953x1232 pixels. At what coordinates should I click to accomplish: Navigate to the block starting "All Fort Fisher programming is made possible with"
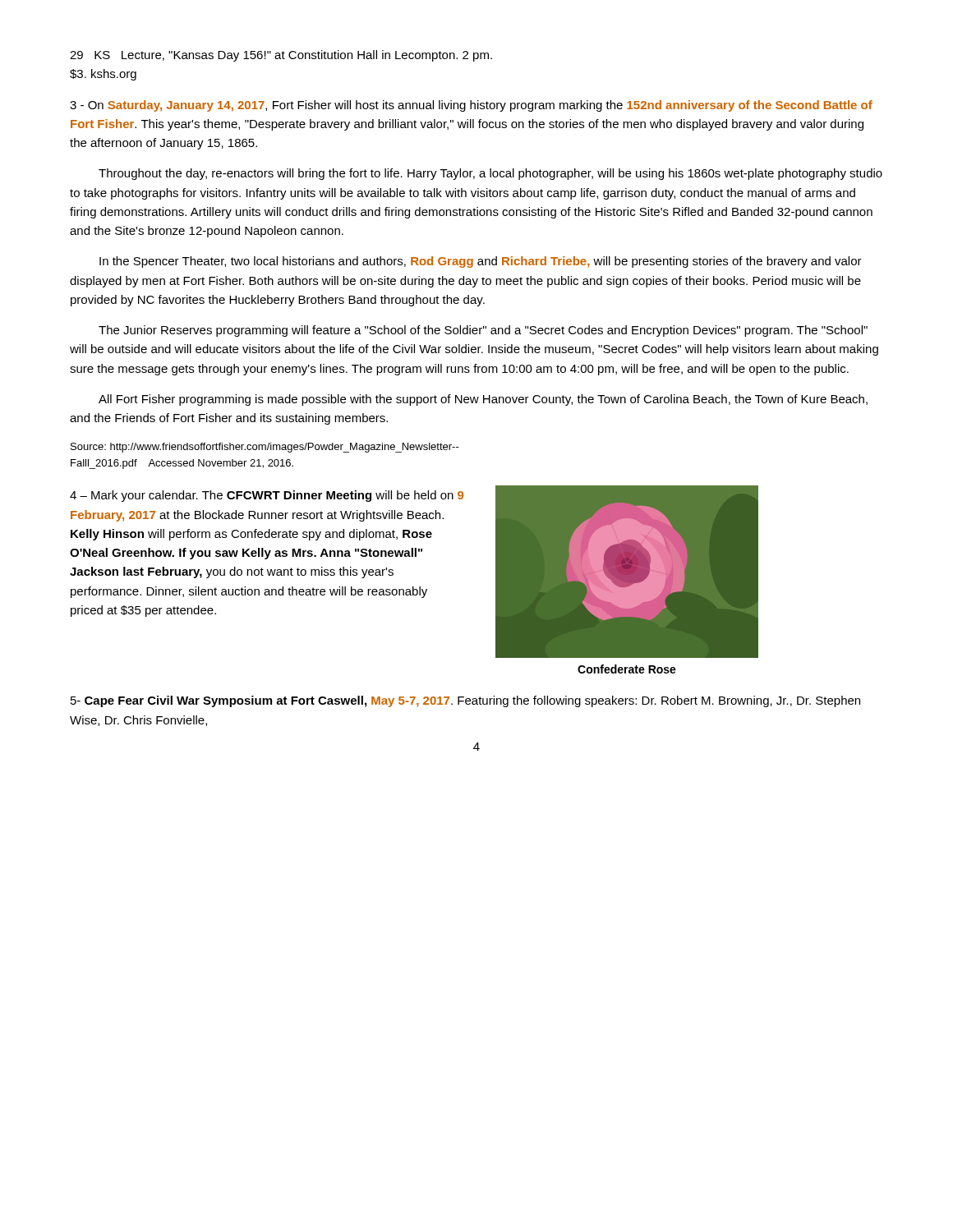point(469,408)
